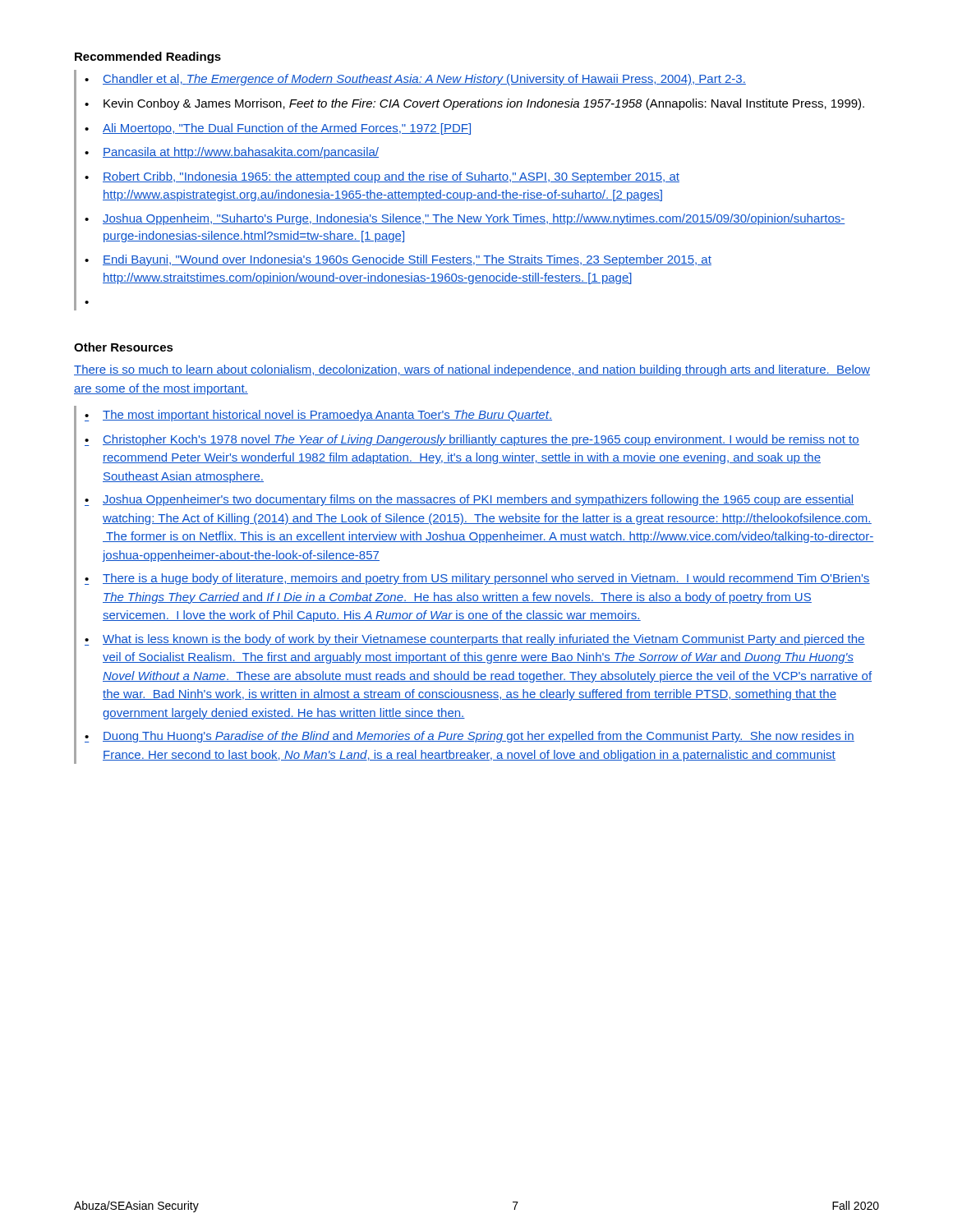Viewport: 953px width, 1232px height.
Task: Select the block starting "• Pancasila at"
Action: 232,153
